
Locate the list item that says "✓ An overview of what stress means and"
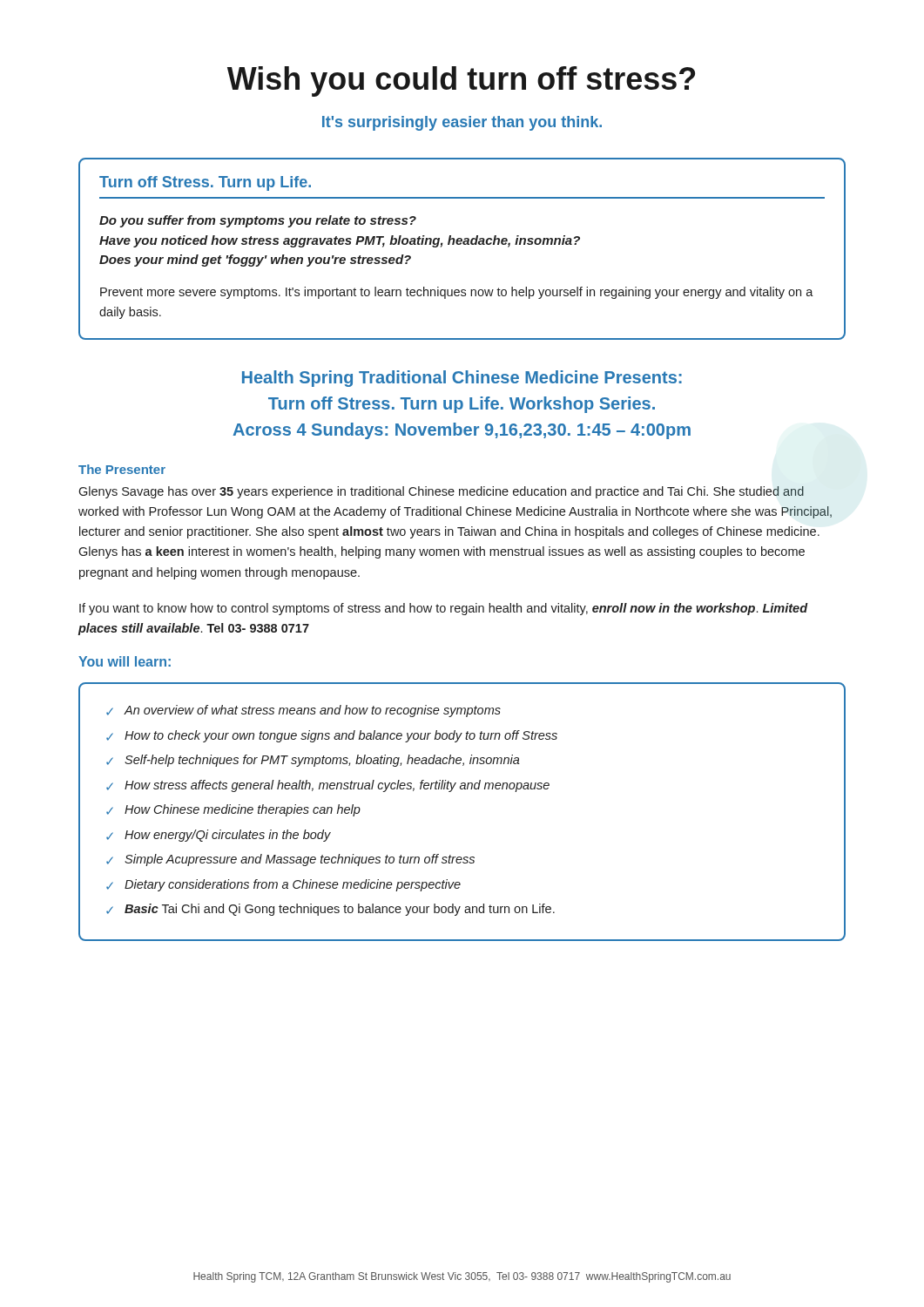click(x=462, y=711)
